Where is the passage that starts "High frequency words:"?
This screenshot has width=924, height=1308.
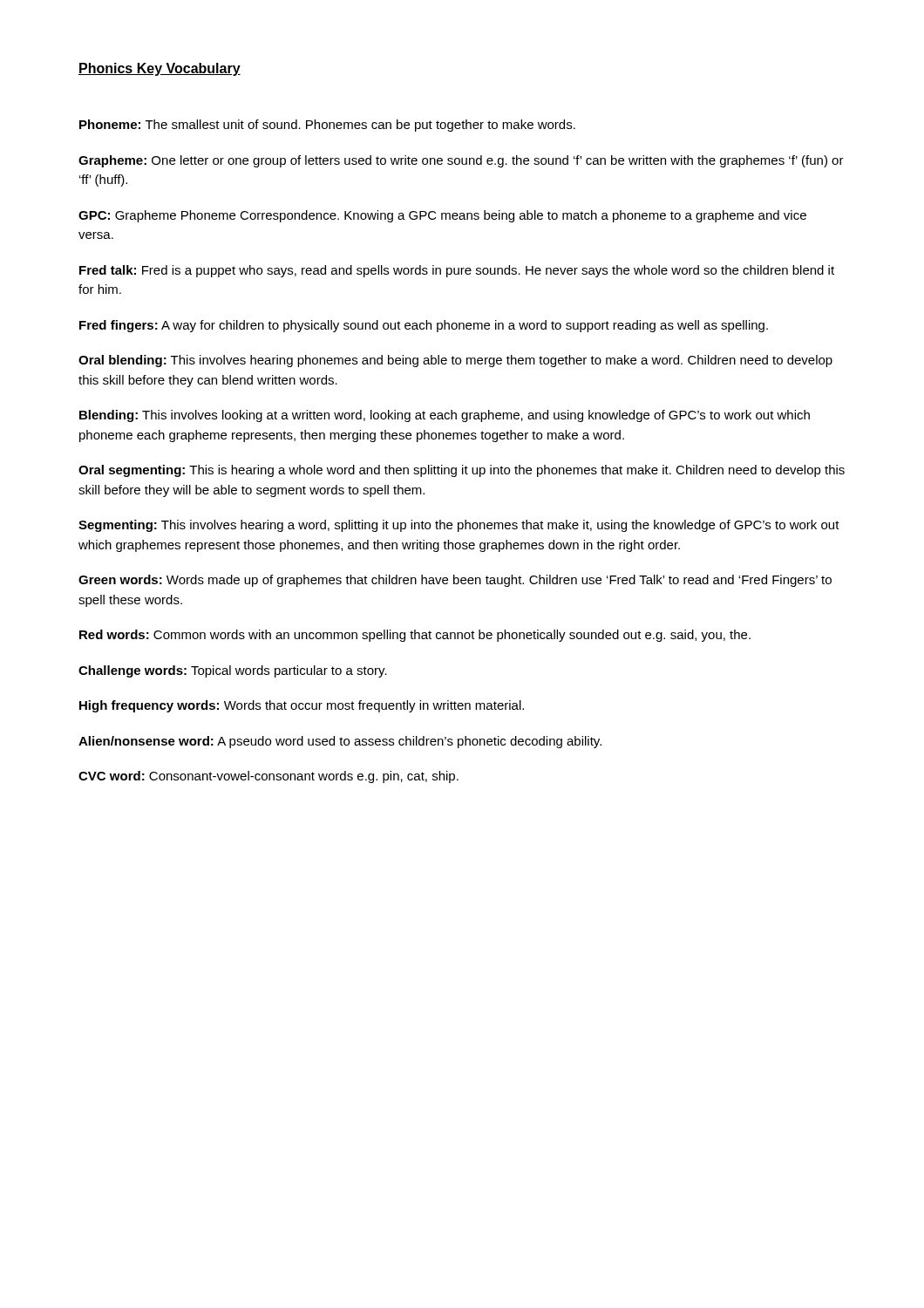(x=462, y=706)
